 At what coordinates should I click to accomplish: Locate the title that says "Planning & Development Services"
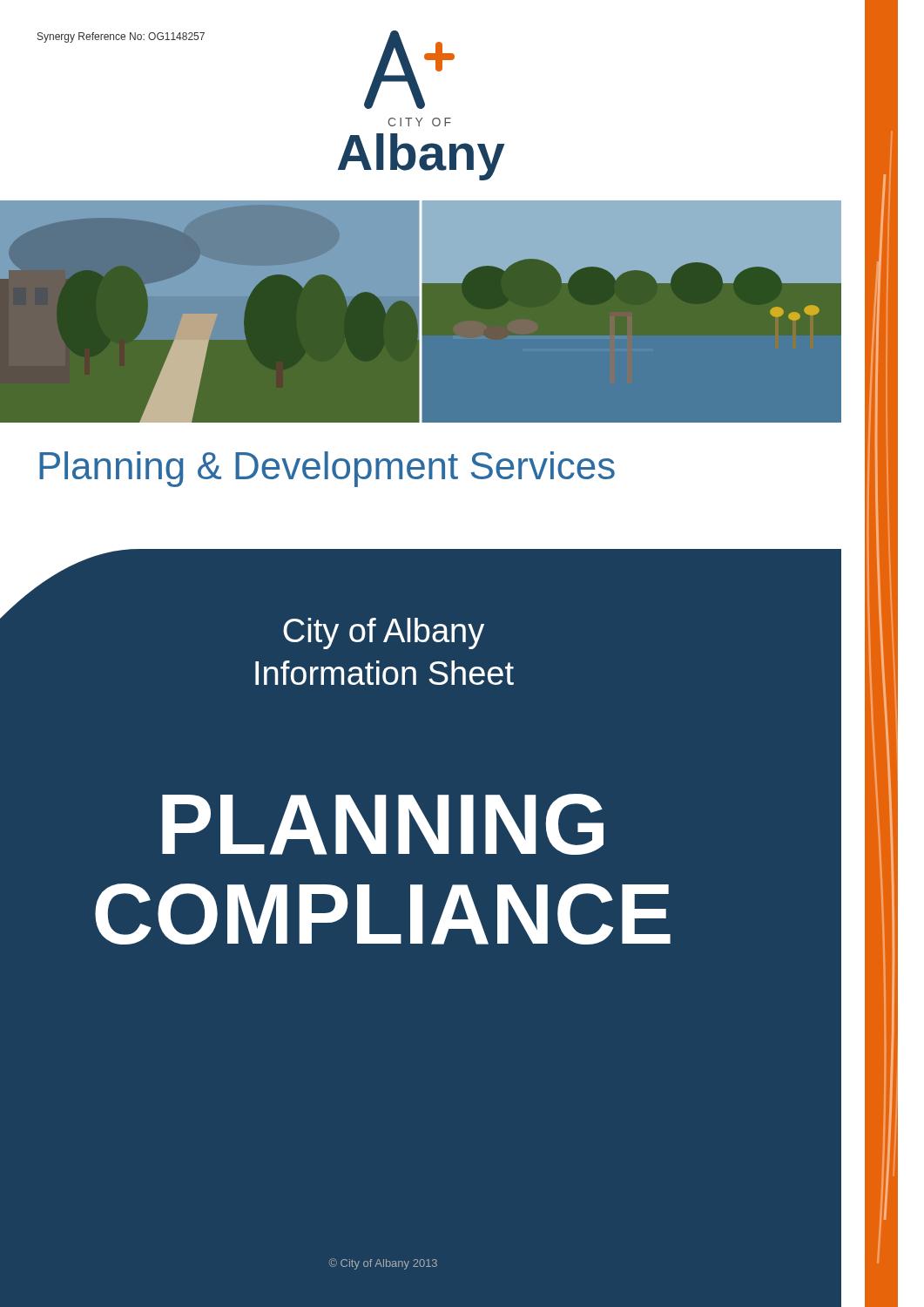pyautogui.click(x=326, y=466)
